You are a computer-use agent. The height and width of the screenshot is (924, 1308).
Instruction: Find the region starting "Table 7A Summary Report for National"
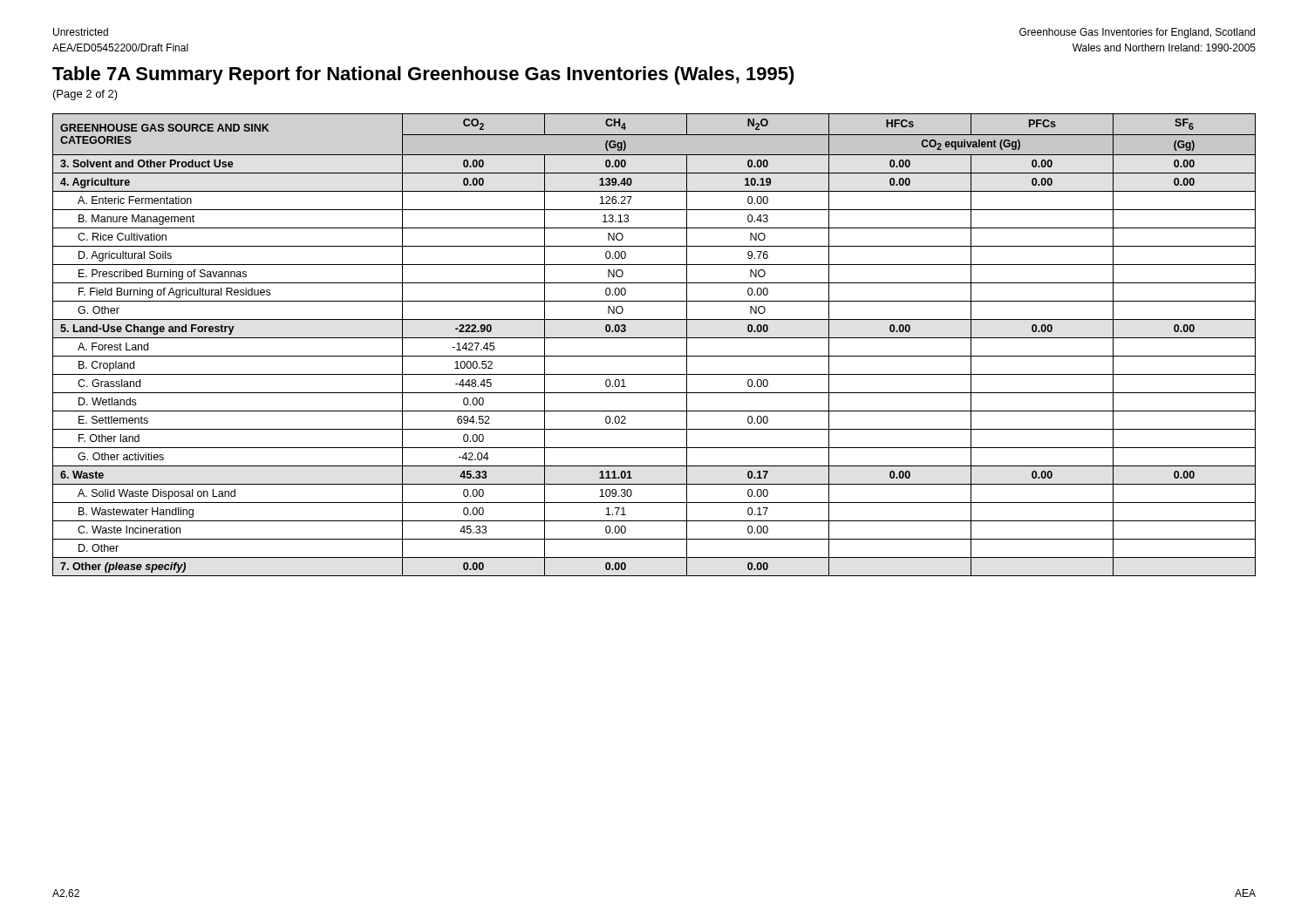click(x=424, y=81)
